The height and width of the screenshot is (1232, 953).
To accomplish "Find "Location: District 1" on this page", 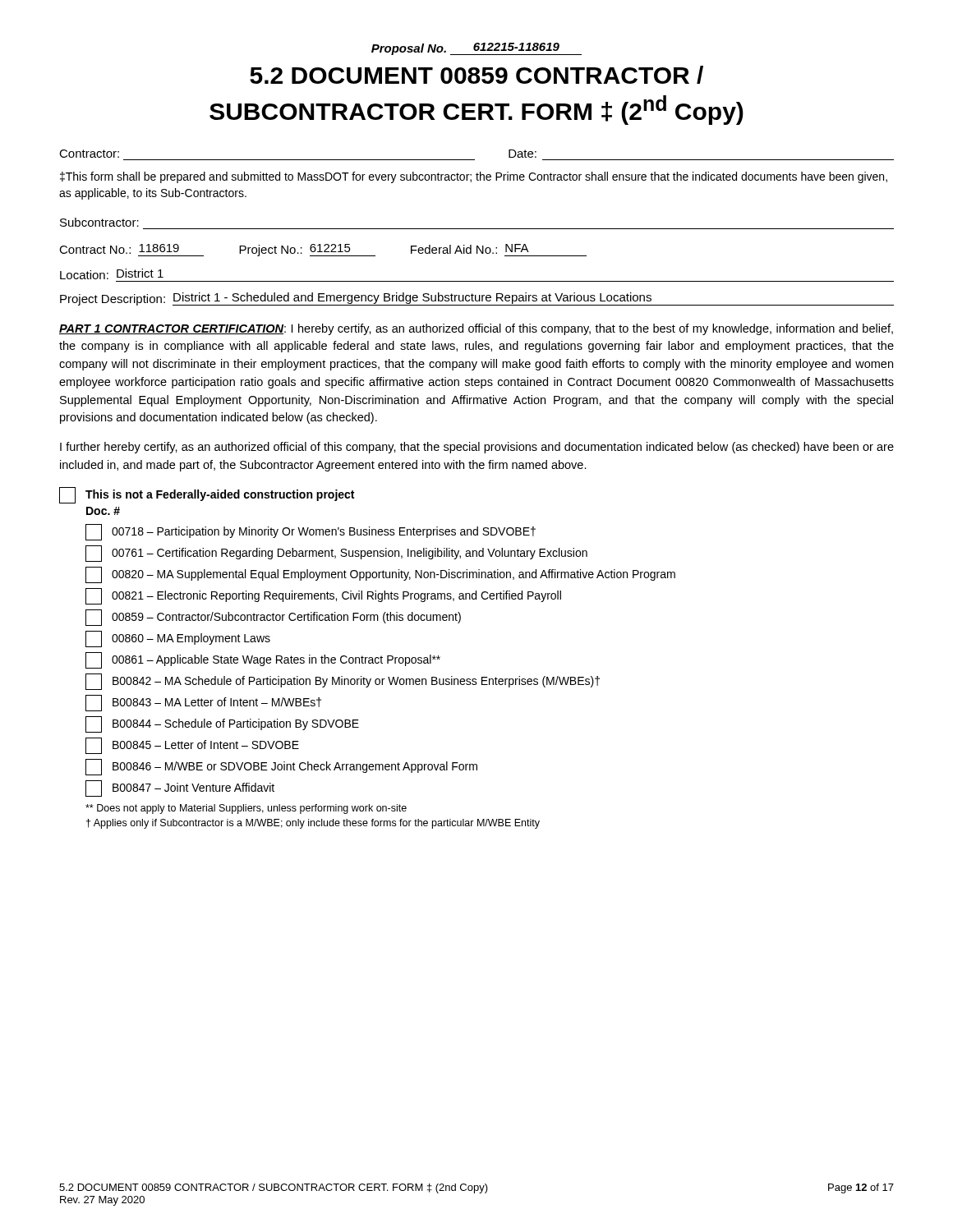I will (476, 274).
